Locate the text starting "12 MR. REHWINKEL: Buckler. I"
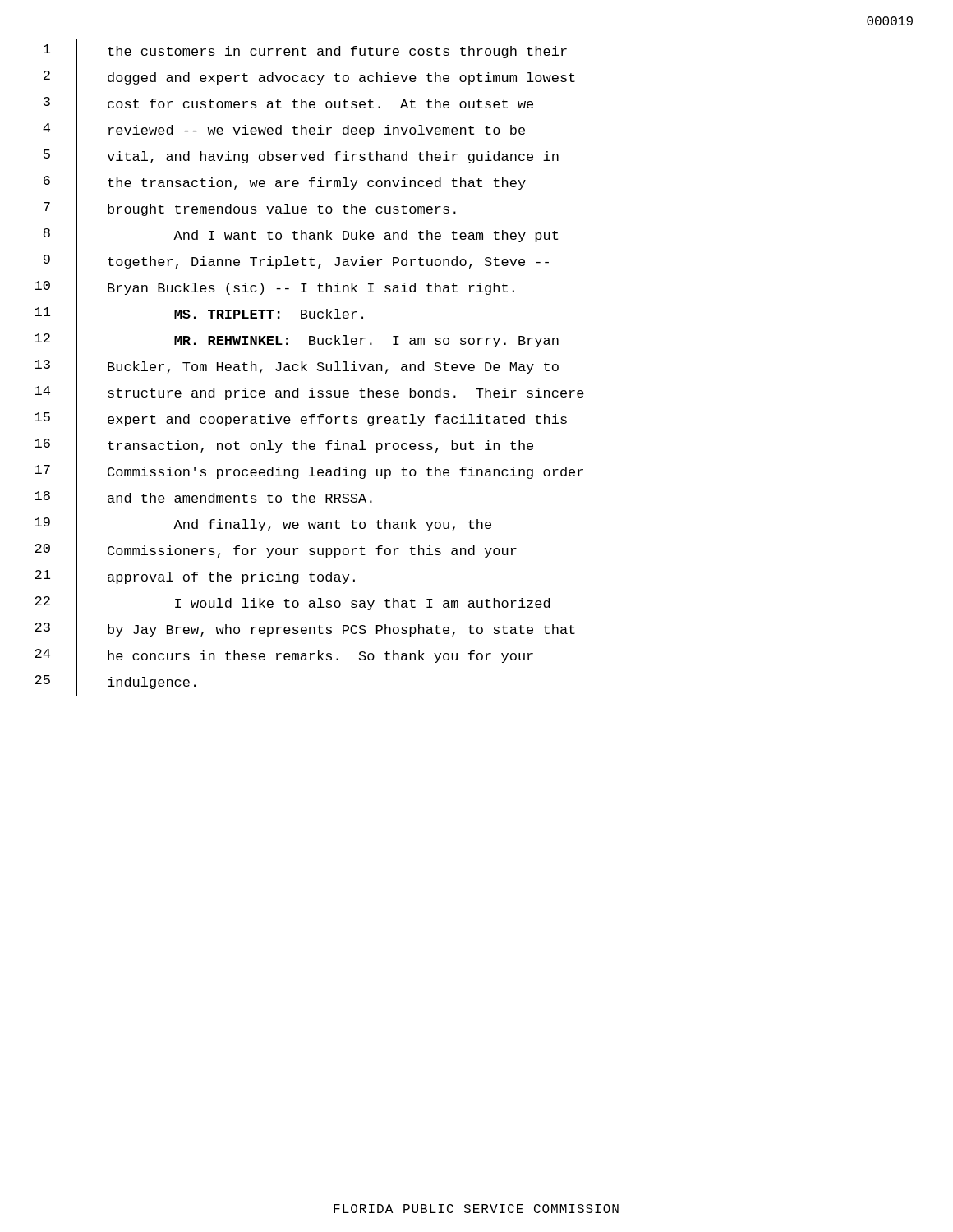The image size is (953, 1232). (476, 342)
